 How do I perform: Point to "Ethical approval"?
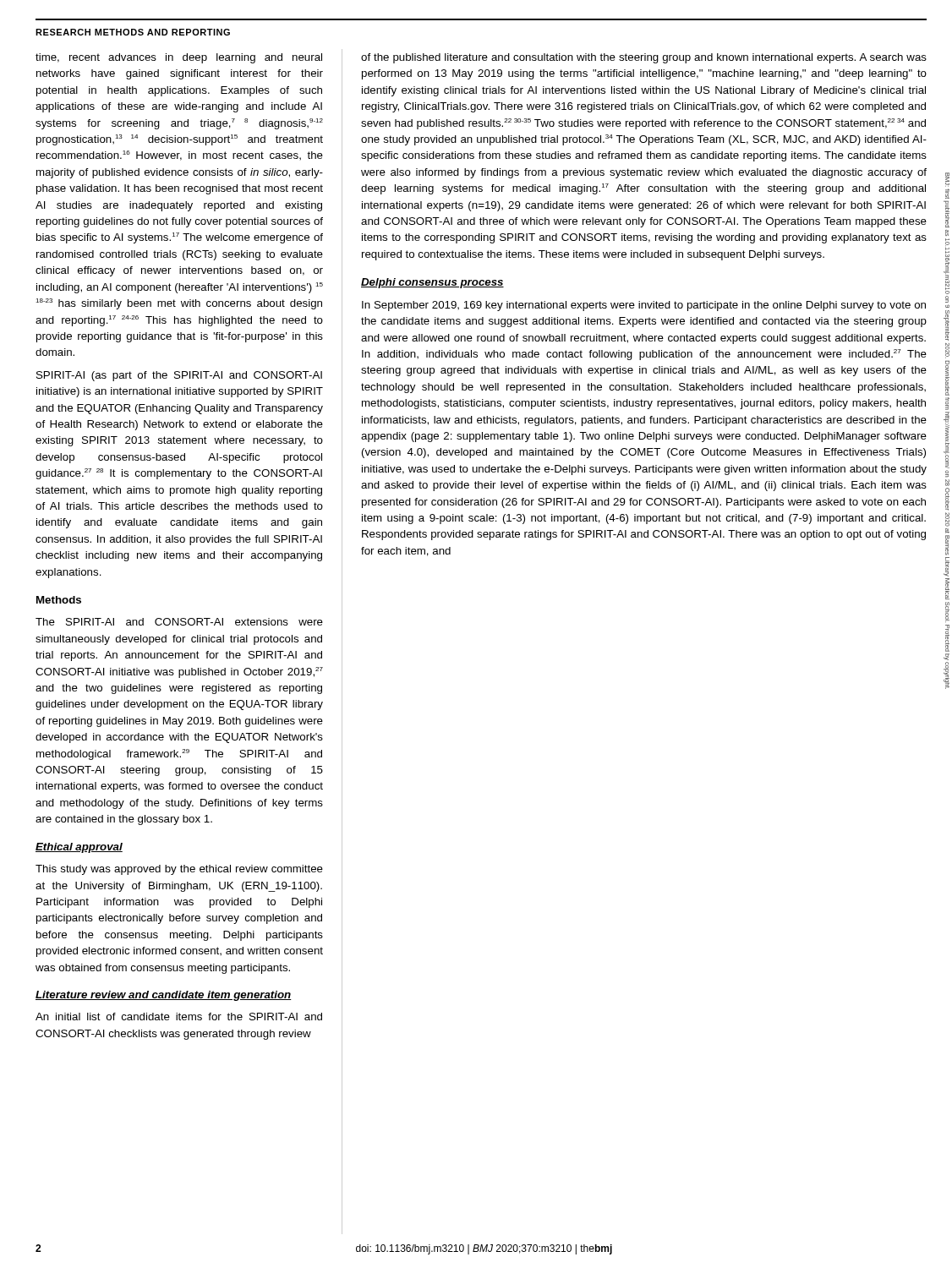[x=79, y=848]
